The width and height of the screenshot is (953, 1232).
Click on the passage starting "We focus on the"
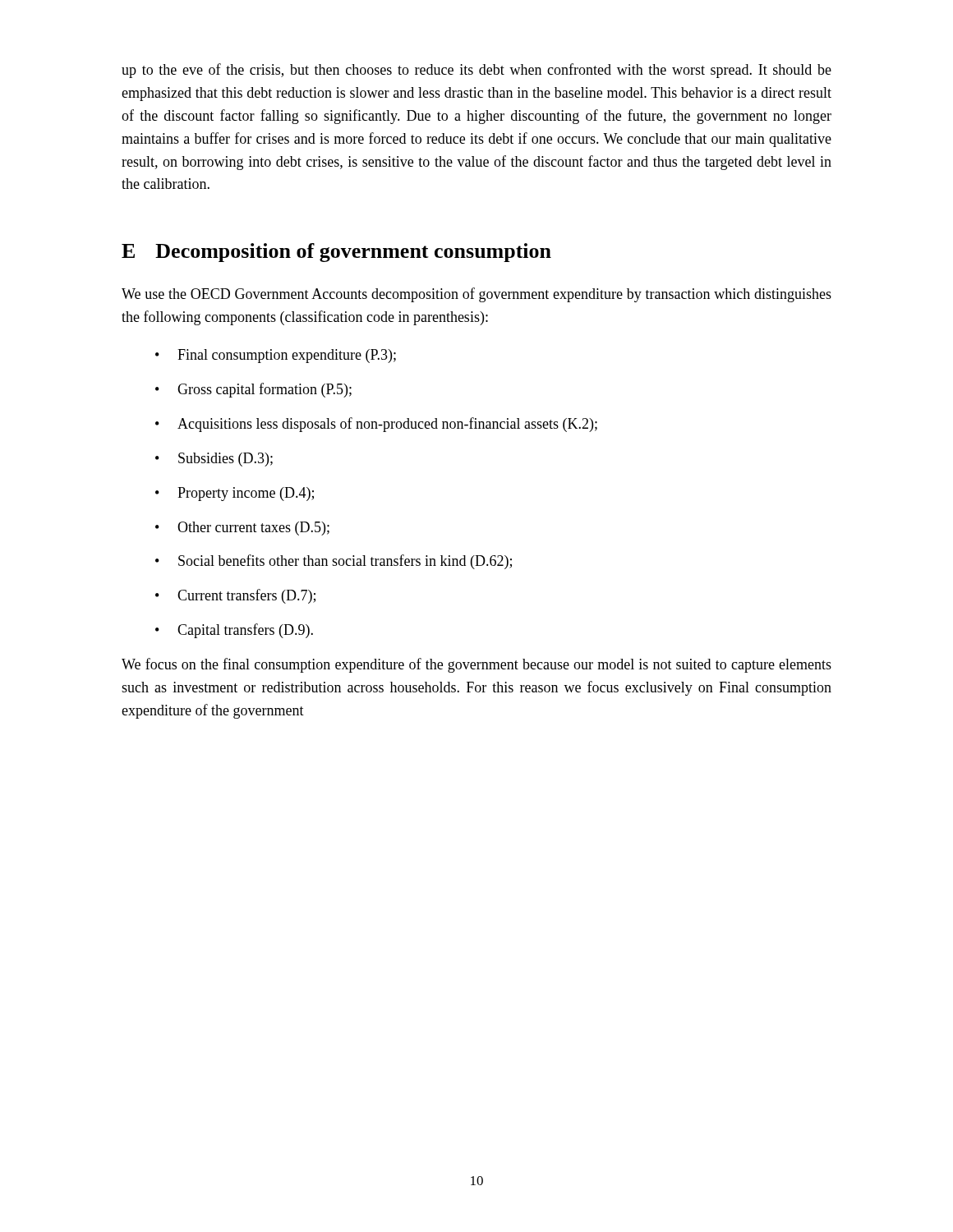(x=476, y=688)
